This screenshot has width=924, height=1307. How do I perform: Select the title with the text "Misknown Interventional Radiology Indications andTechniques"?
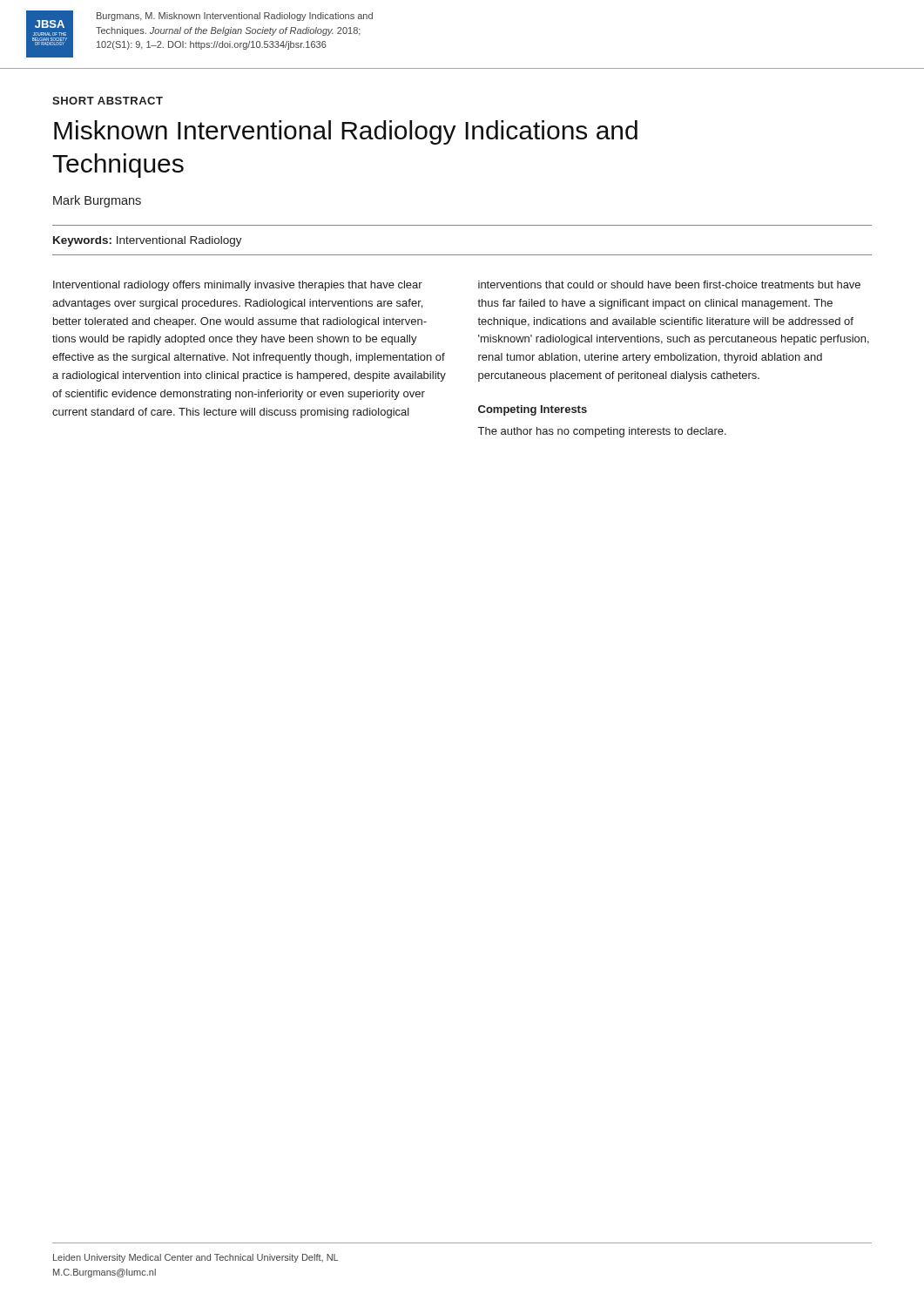tap(346, 147)
